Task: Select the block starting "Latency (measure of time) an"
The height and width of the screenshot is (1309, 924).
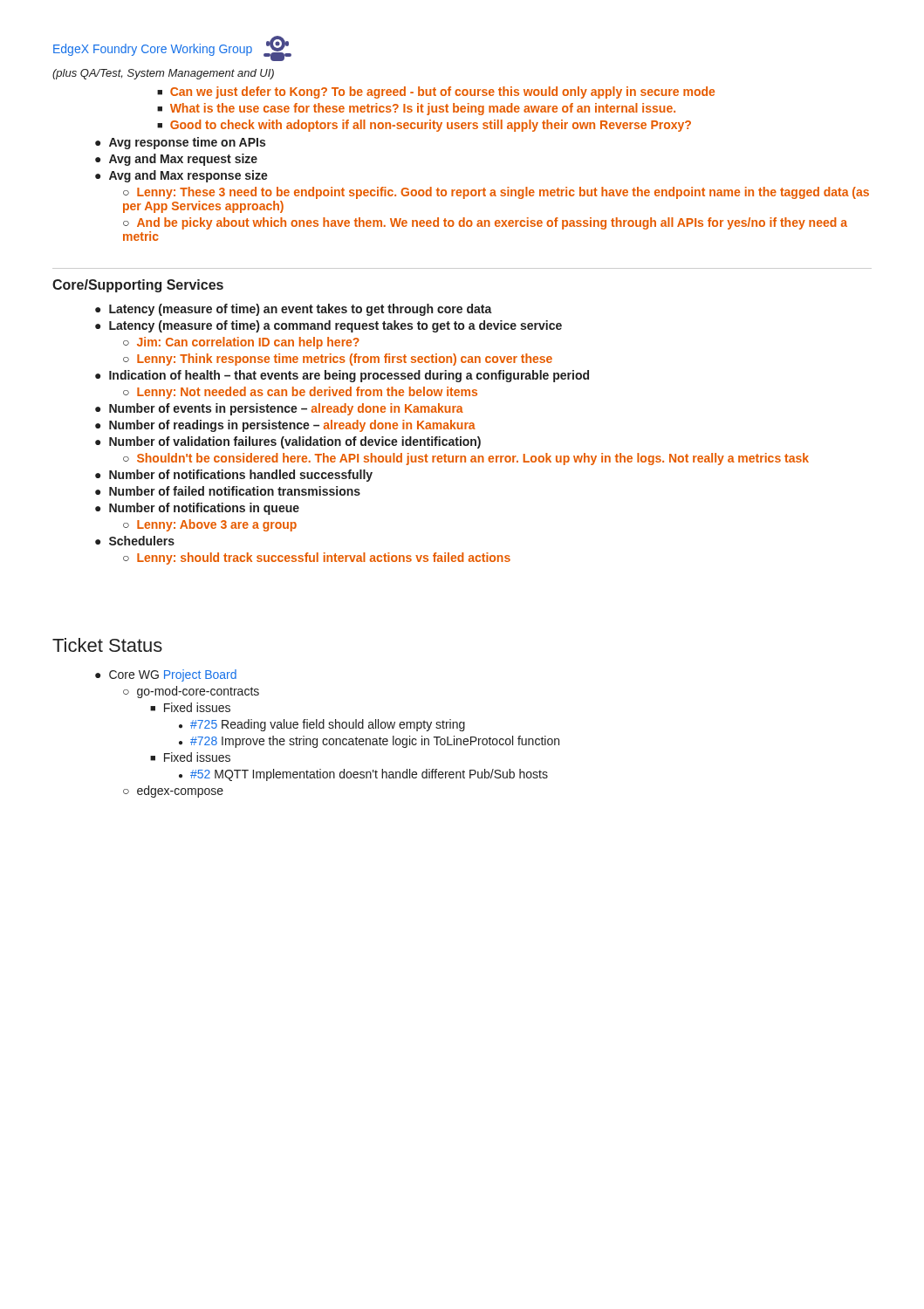Action: tap(300, 309)
